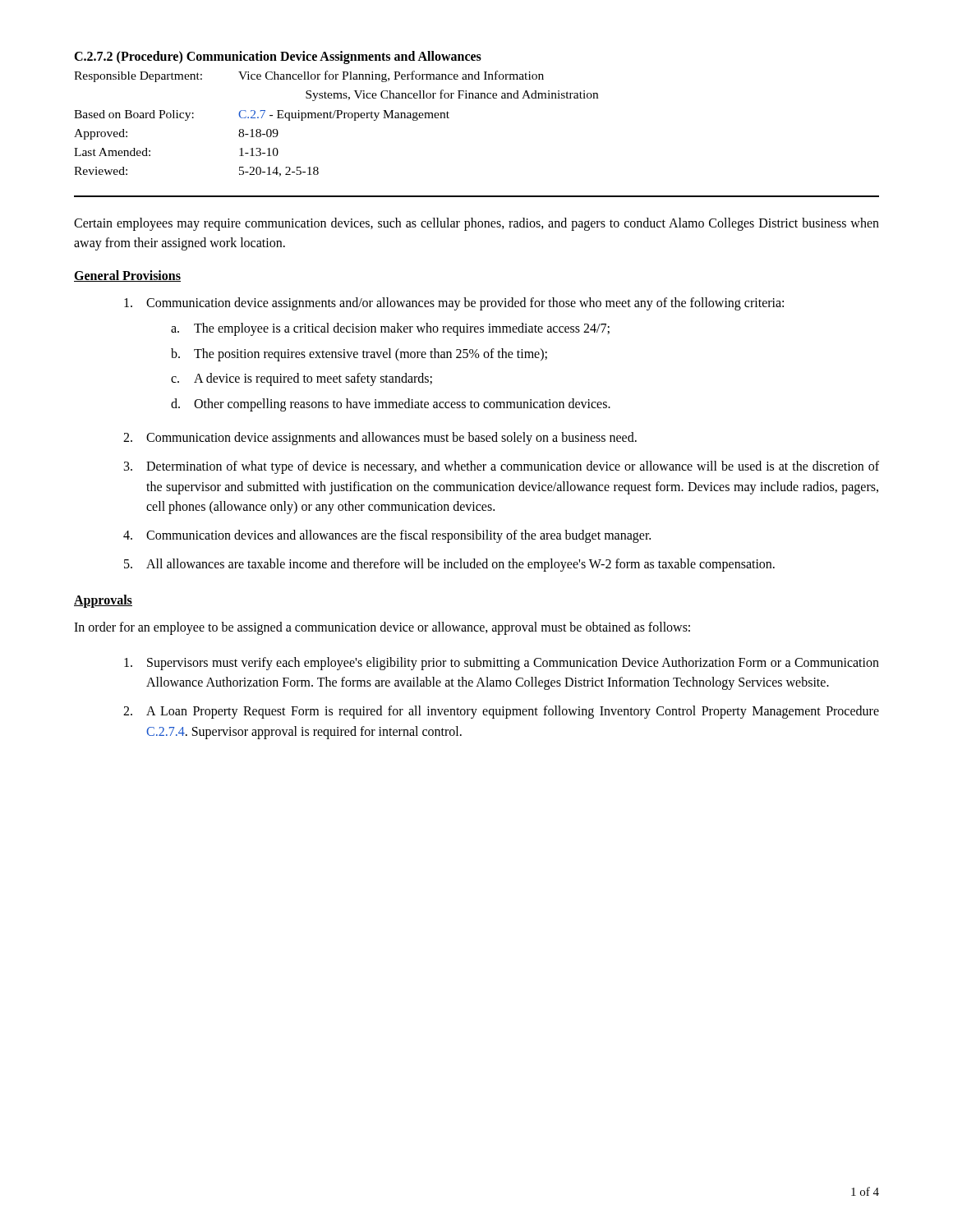Image resolution: width=953 pixels, height=1232 pixels.
Task: Select the text starting "a. The employee"
Action: click(525, 329)
